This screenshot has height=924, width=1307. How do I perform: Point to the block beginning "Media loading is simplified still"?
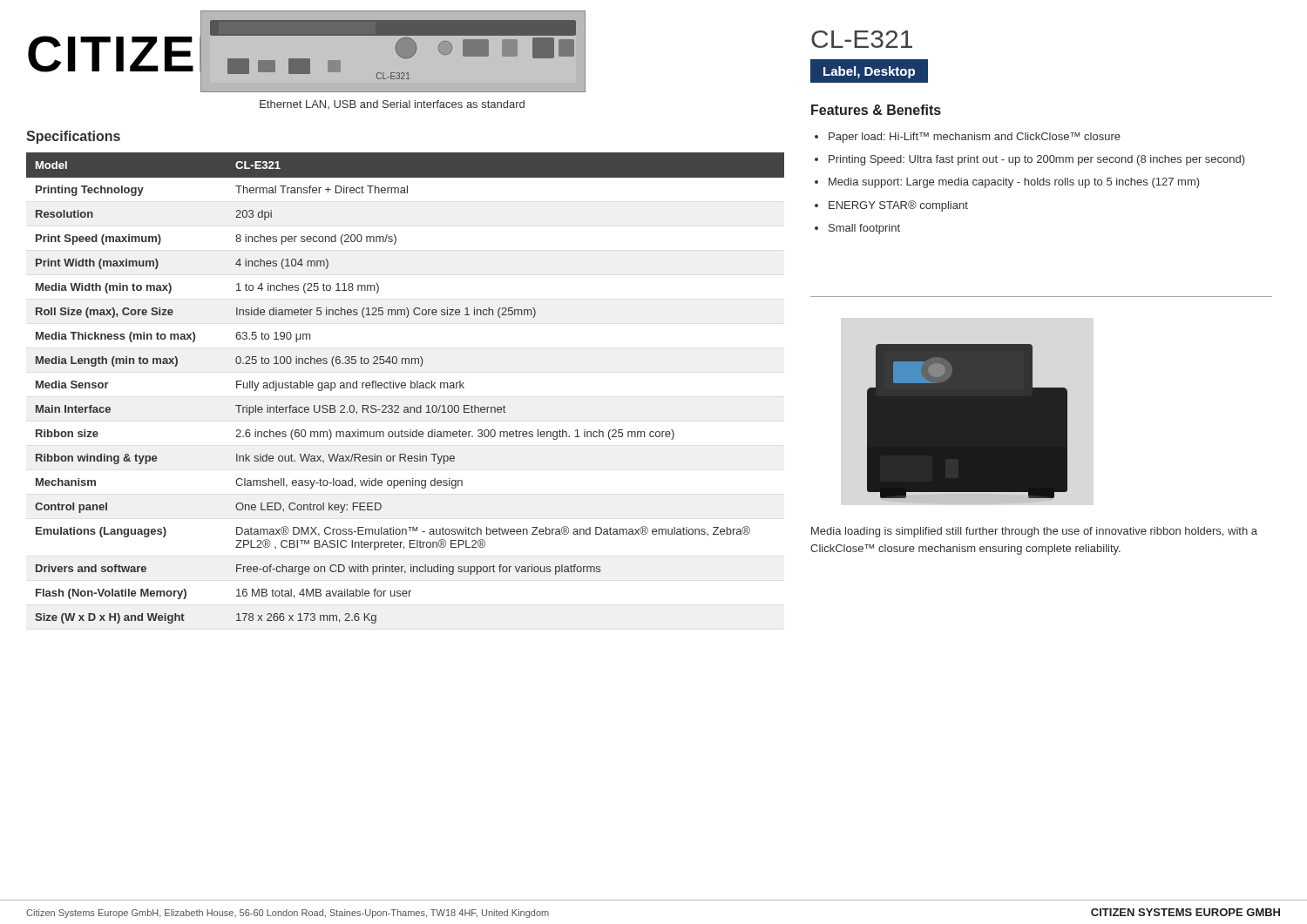point(1034,539)
